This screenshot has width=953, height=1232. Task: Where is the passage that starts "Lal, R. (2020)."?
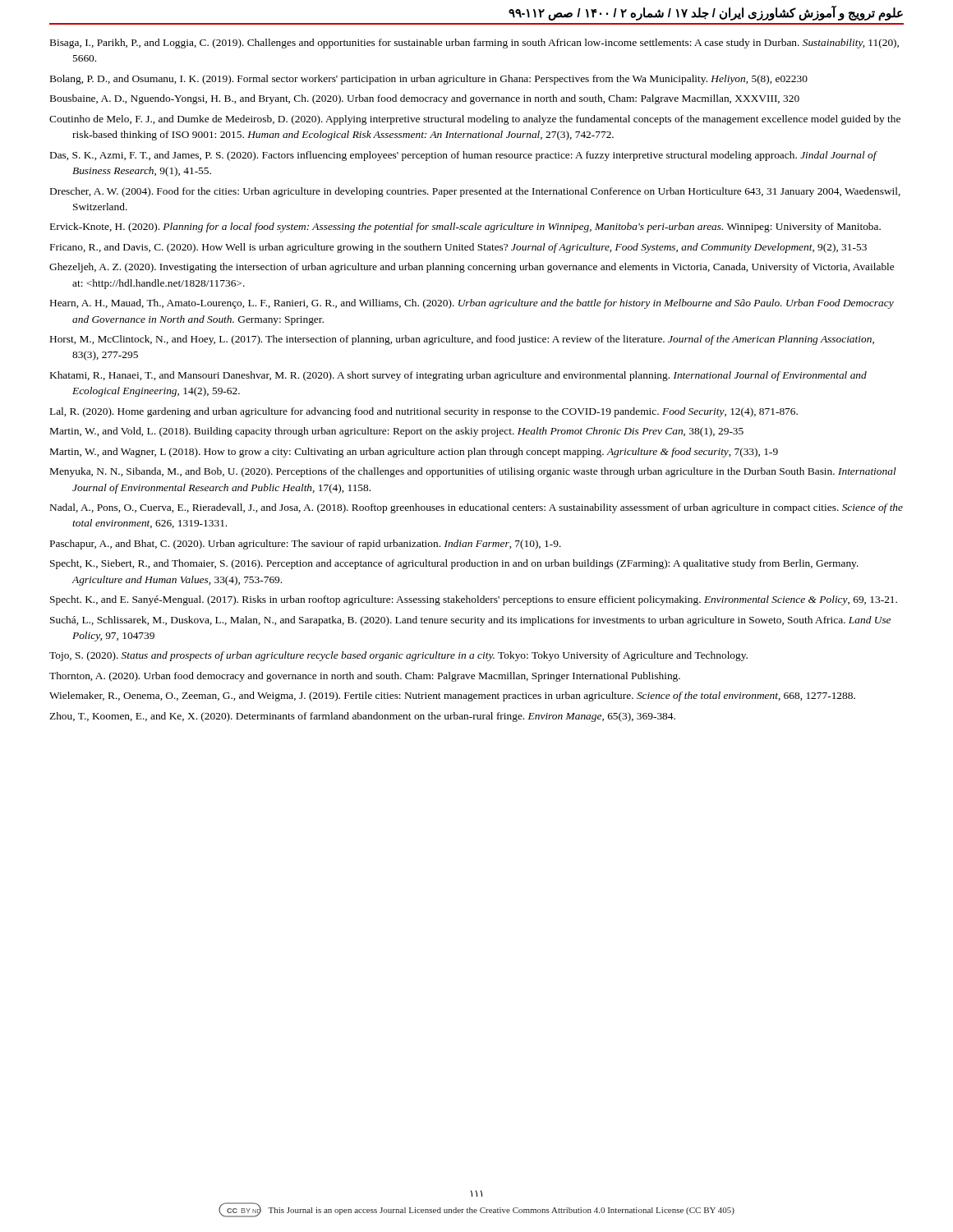tap(424, 411)
